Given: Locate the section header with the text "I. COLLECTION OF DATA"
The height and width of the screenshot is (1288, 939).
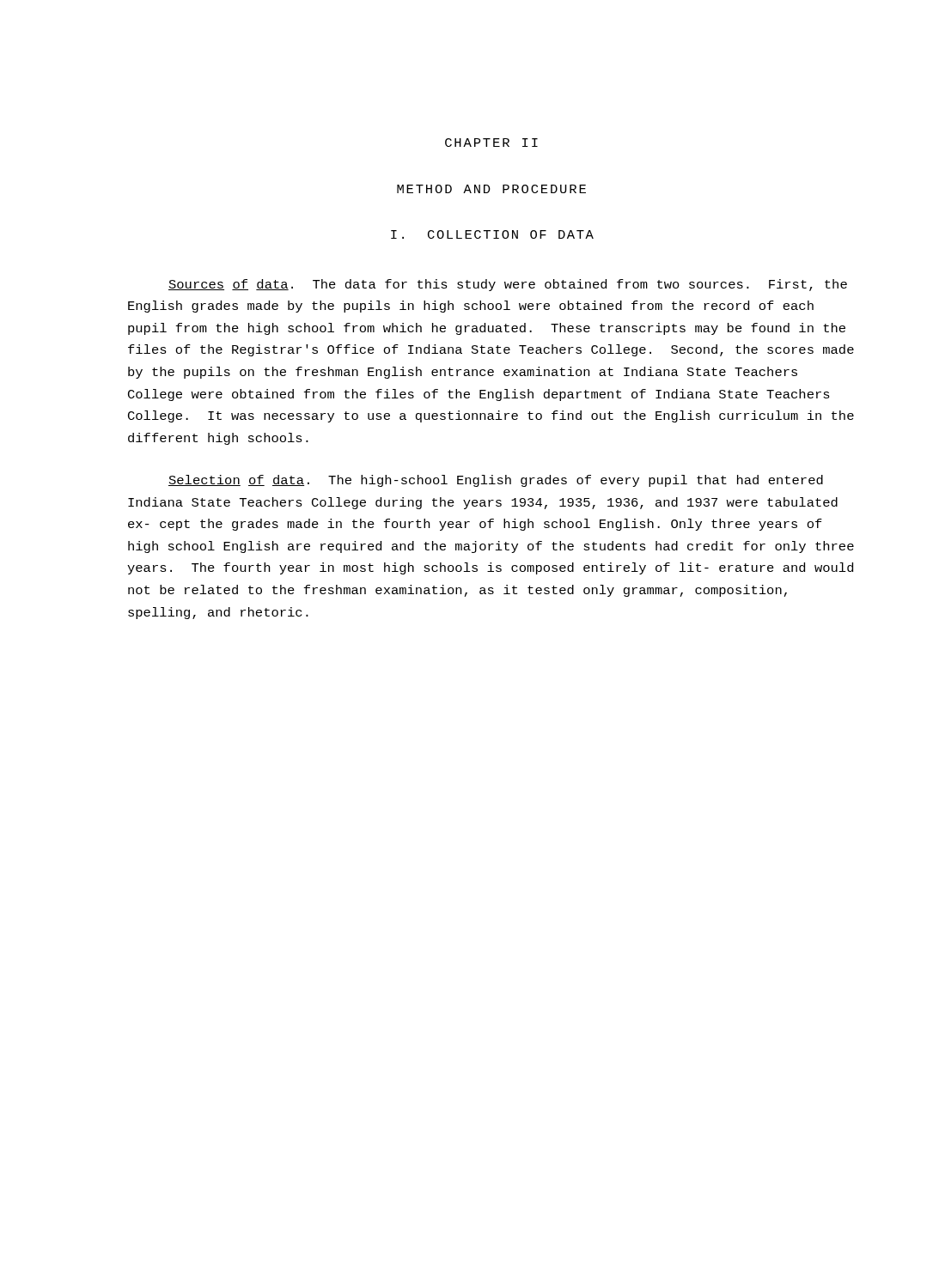Looking at the screenshot, I should pyautogui.click(x=492, y=235).
